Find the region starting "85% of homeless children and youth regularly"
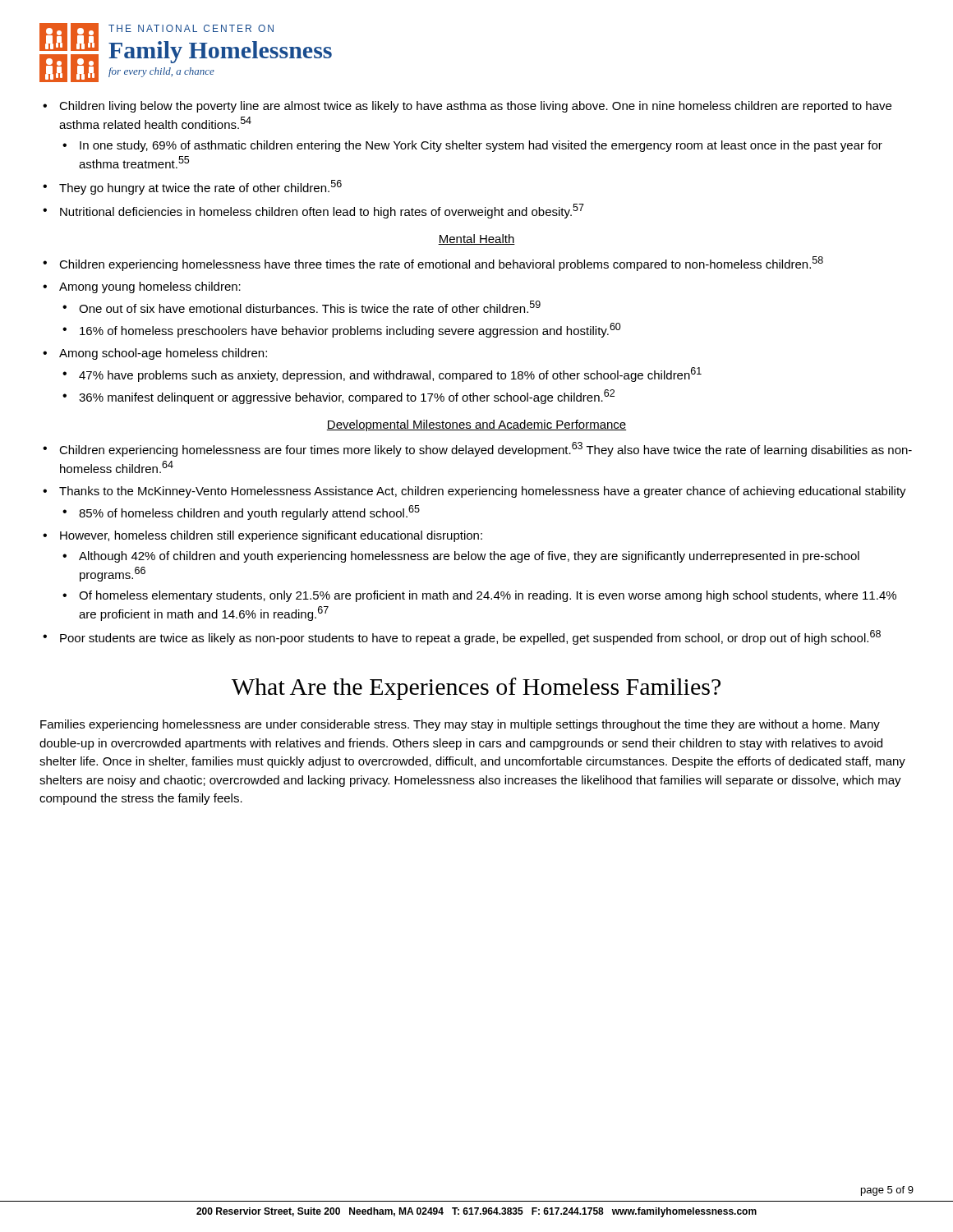The image size is (953, 1232). [249, 512]
